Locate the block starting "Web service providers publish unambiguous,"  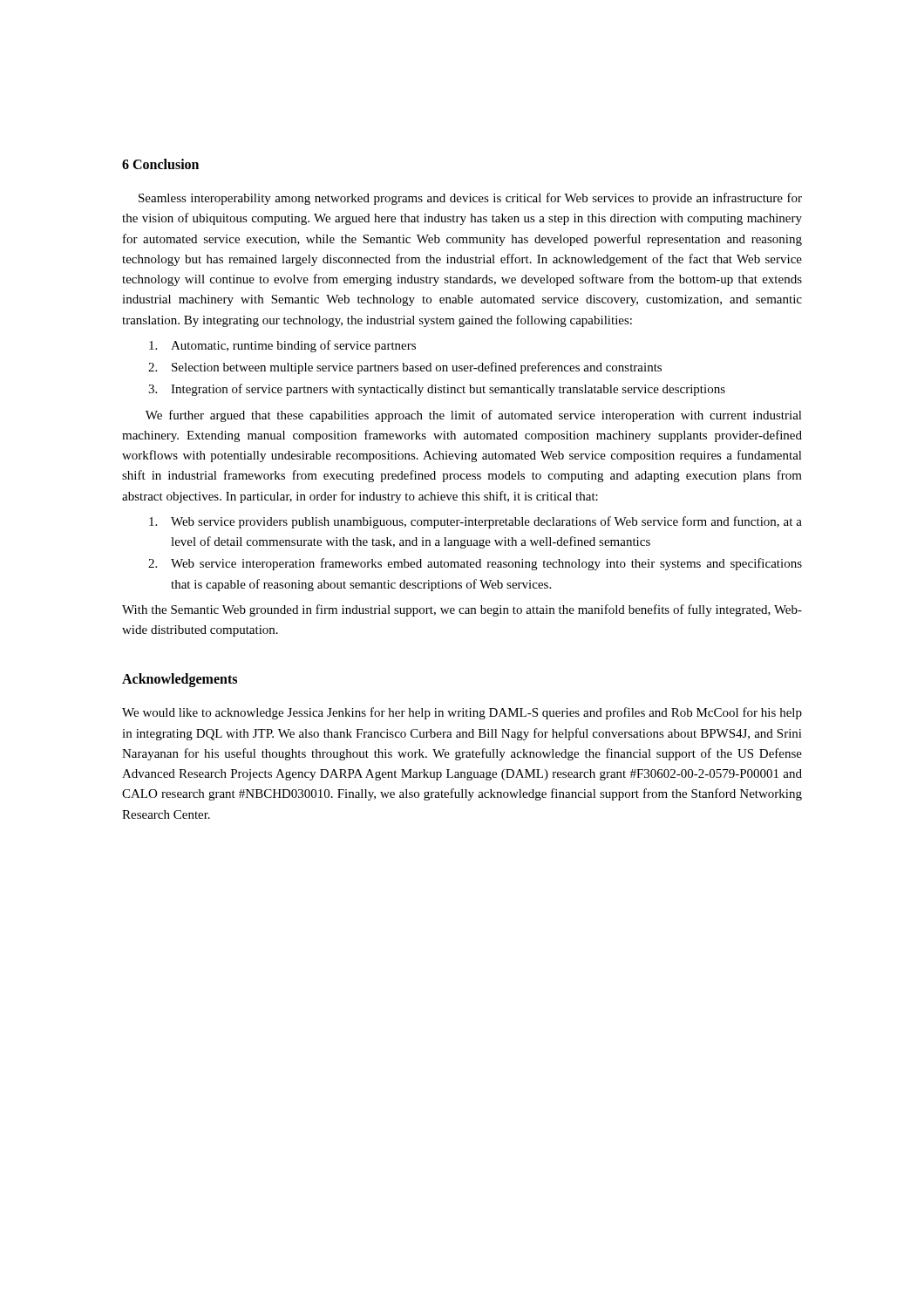tap(475, 532)
